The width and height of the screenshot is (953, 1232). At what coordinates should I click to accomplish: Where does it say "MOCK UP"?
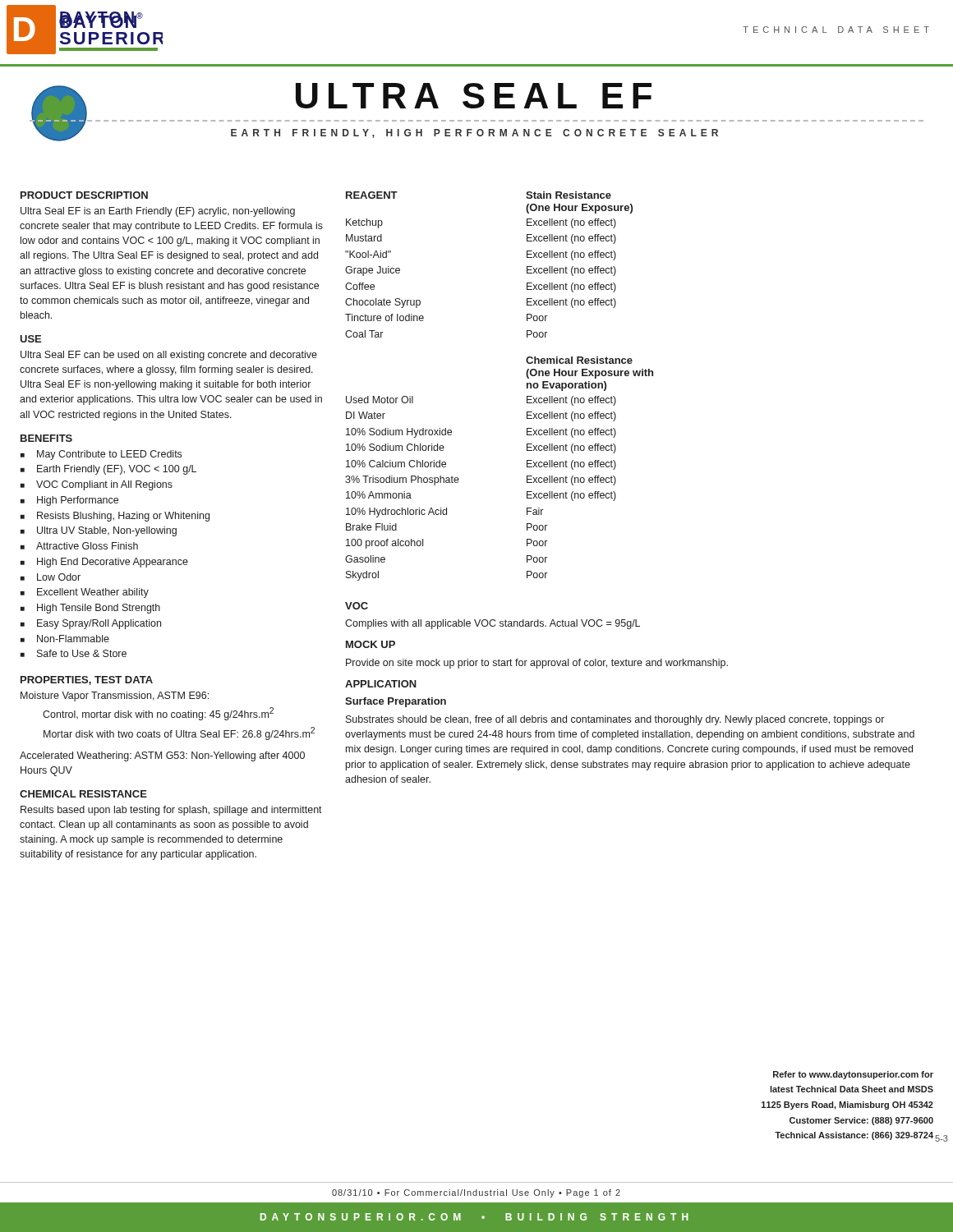pyautogui.click(x=370, y=645)
